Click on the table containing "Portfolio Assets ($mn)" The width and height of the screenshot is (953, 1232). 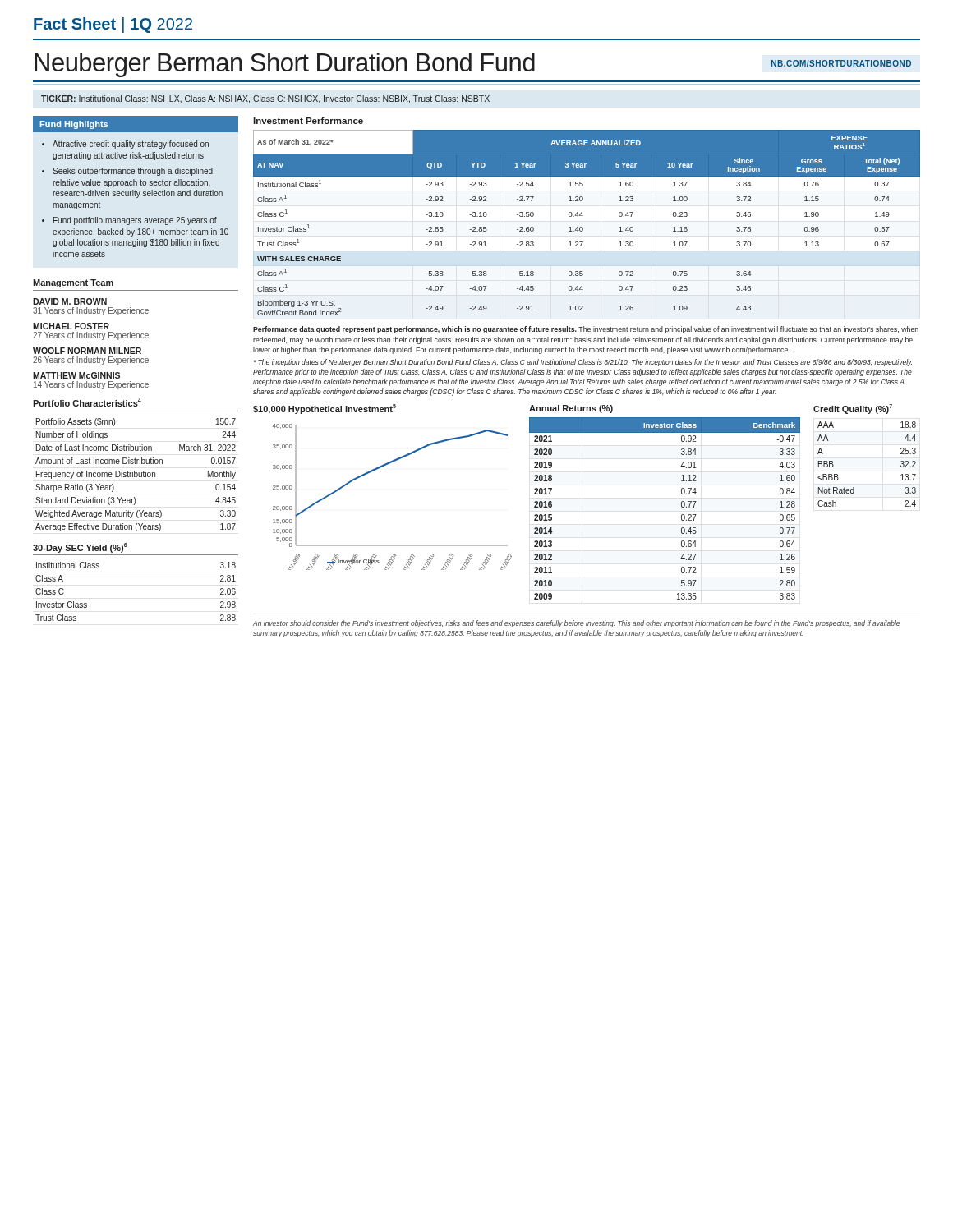(136, 474)
